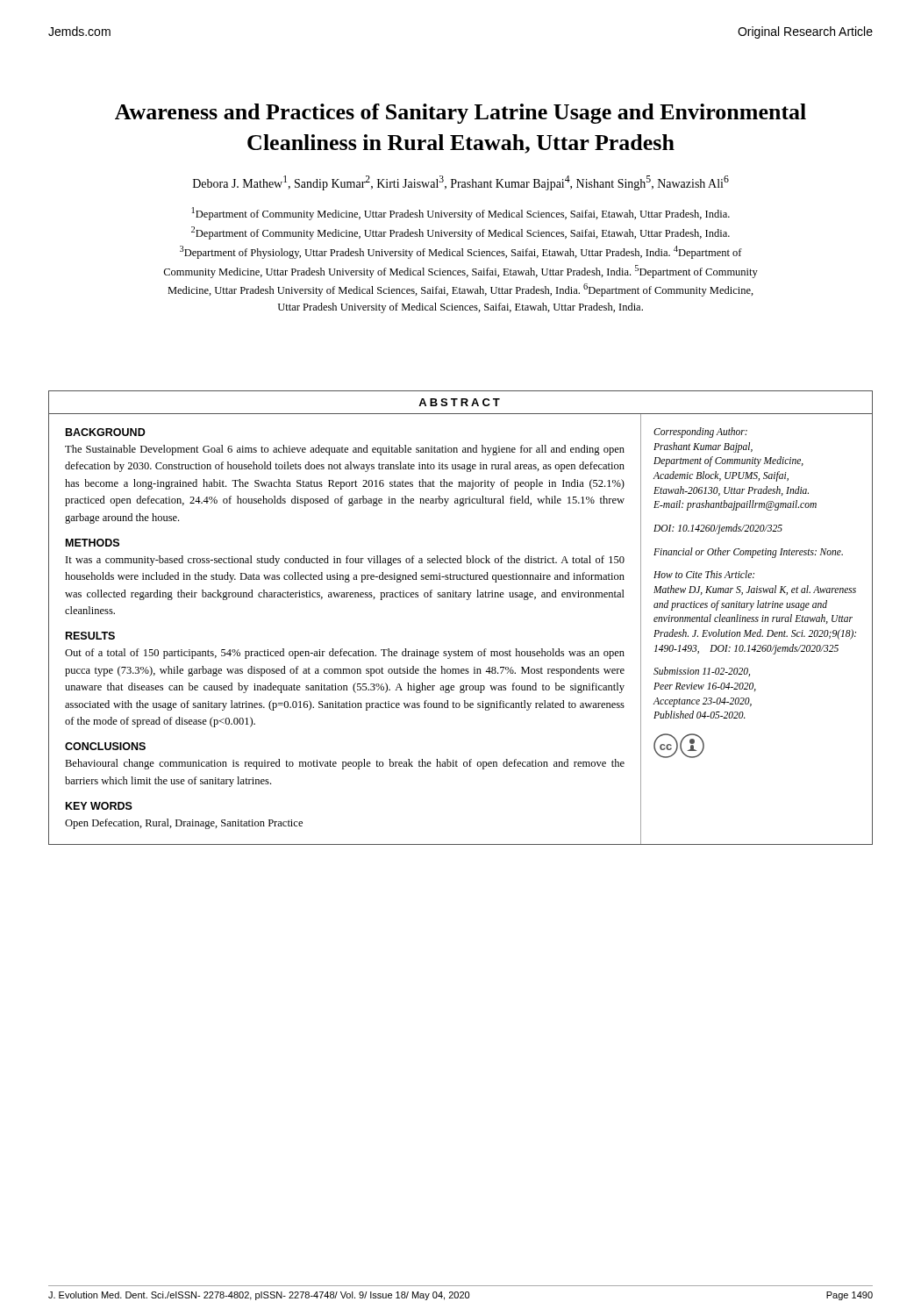Viewport: 921px width, 1316px height.
Task: Locate the section header containing "KEY WORDS"
Action: coord(99,806)
